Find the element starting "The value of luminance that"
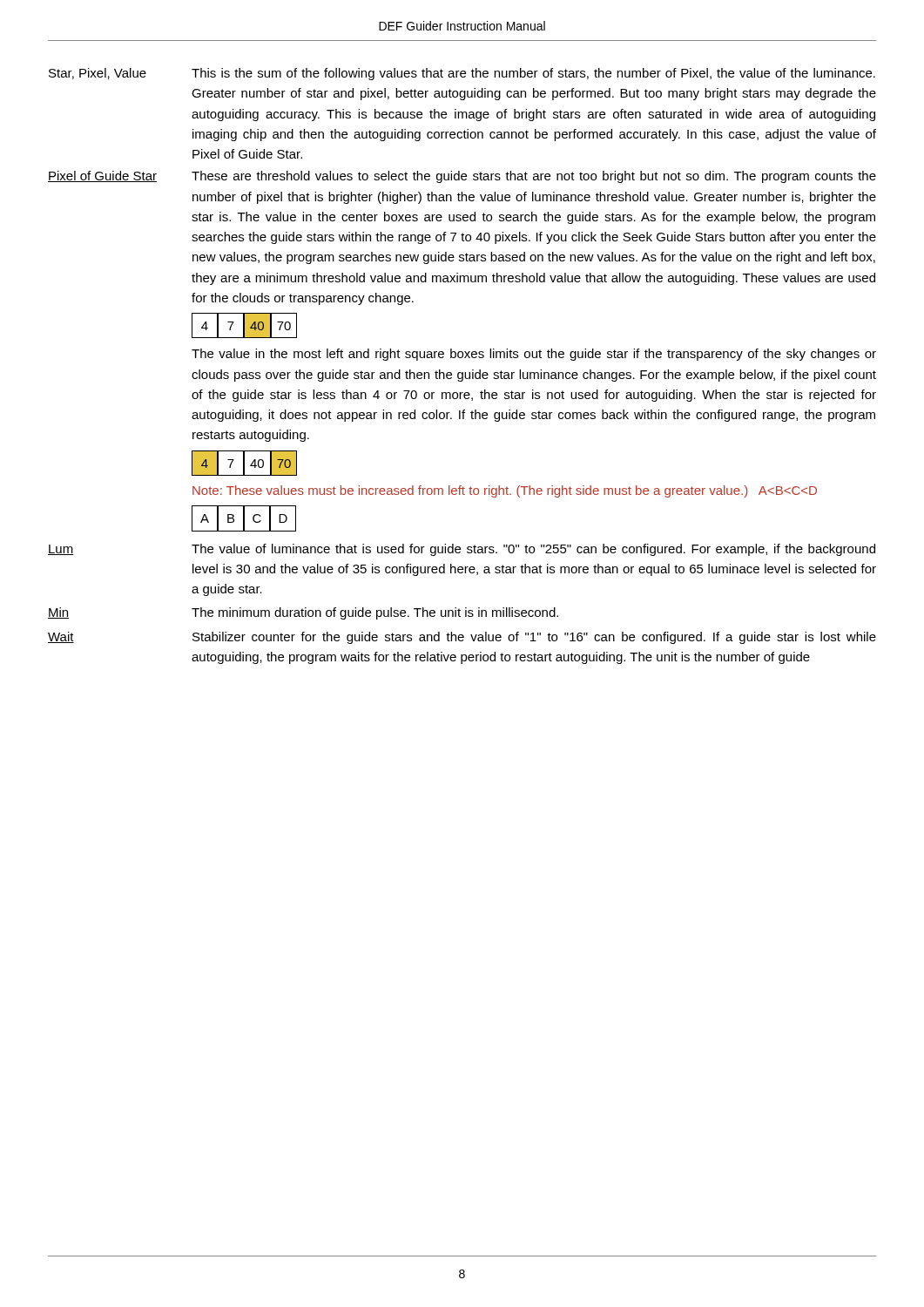 (x=534, y=568)
